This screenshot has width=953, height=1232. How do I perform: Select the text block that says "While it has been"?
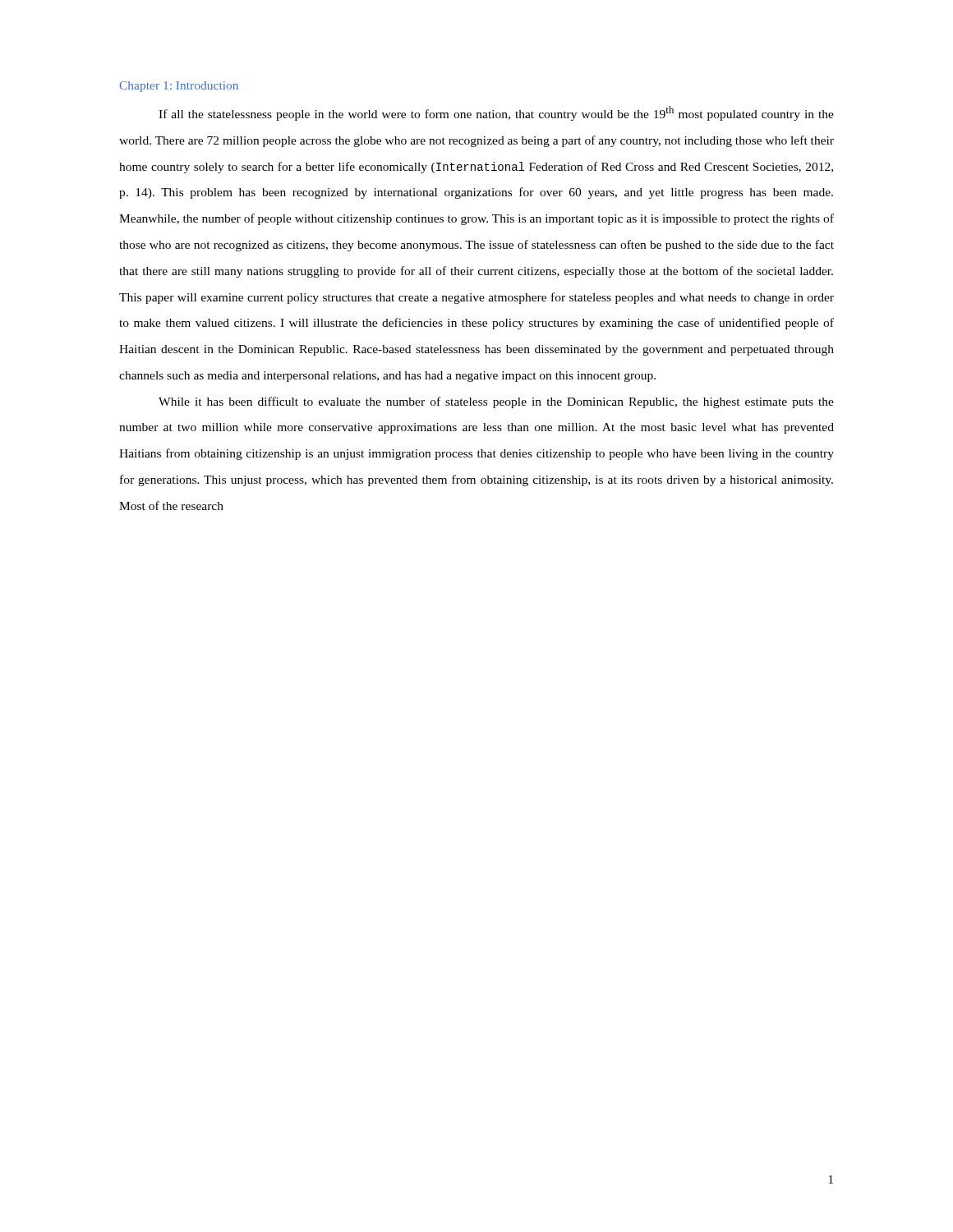tap(476, 453)
